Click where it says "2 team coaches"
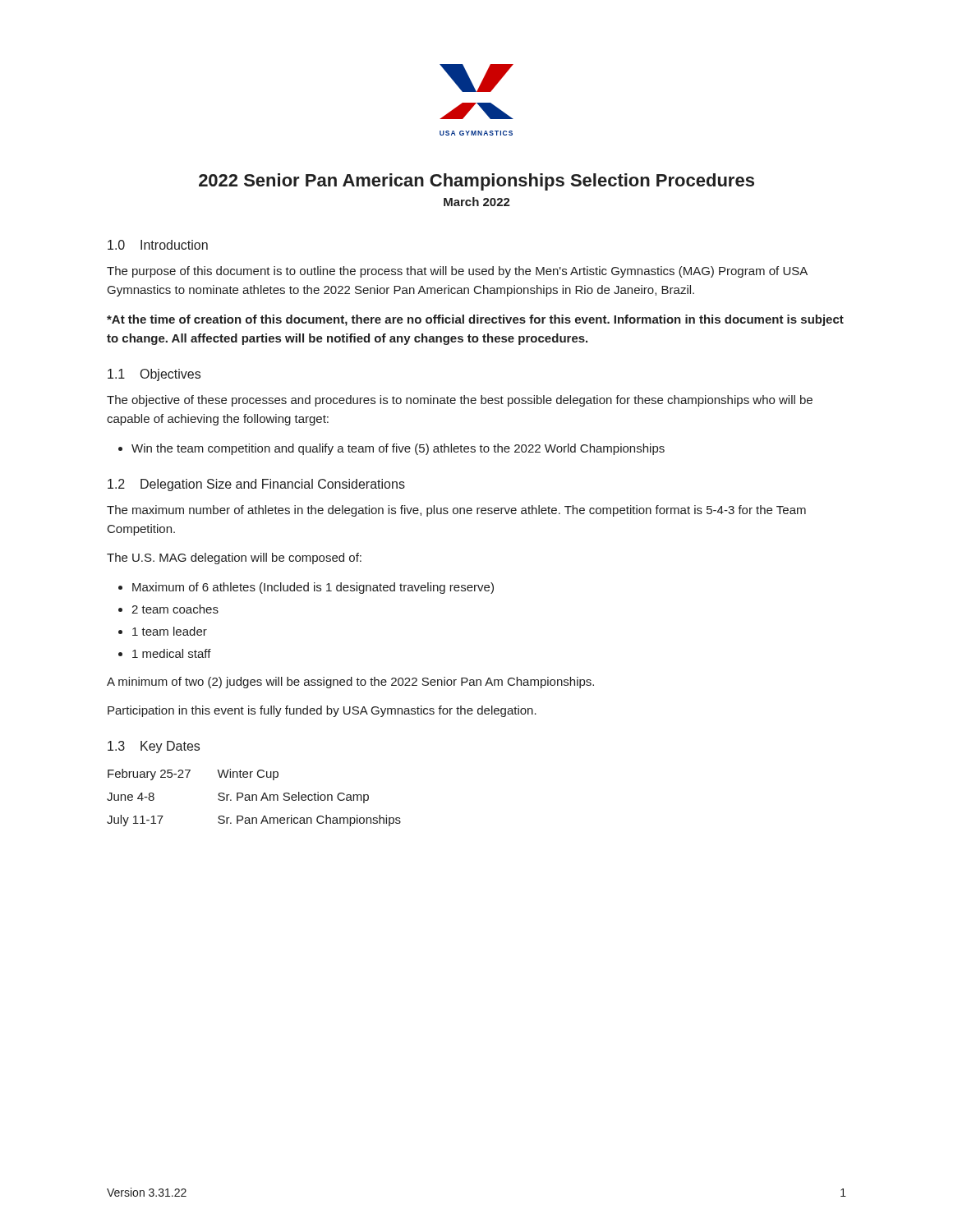 [175, 609]
